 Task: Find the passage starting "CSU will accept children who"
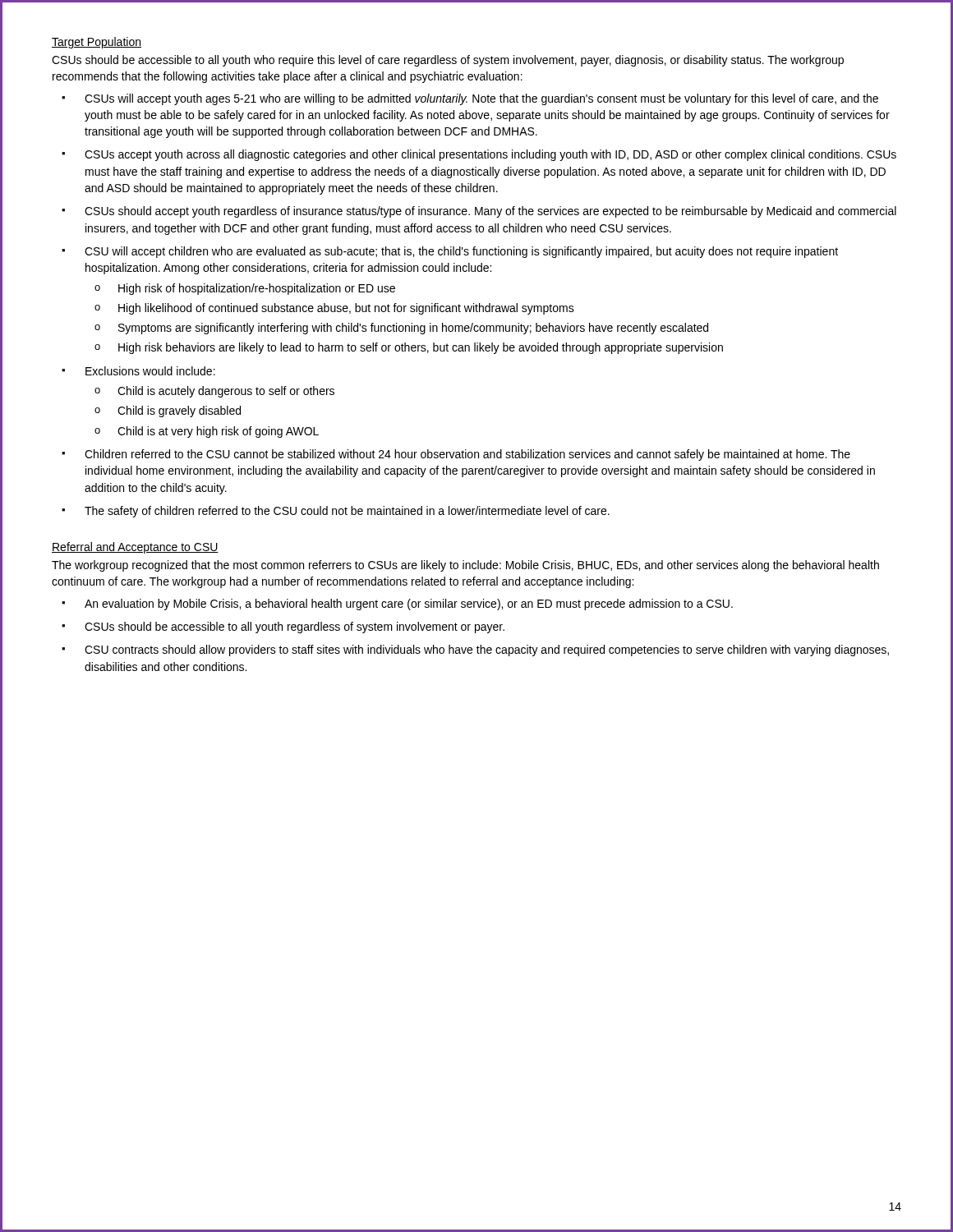(493, 300)
